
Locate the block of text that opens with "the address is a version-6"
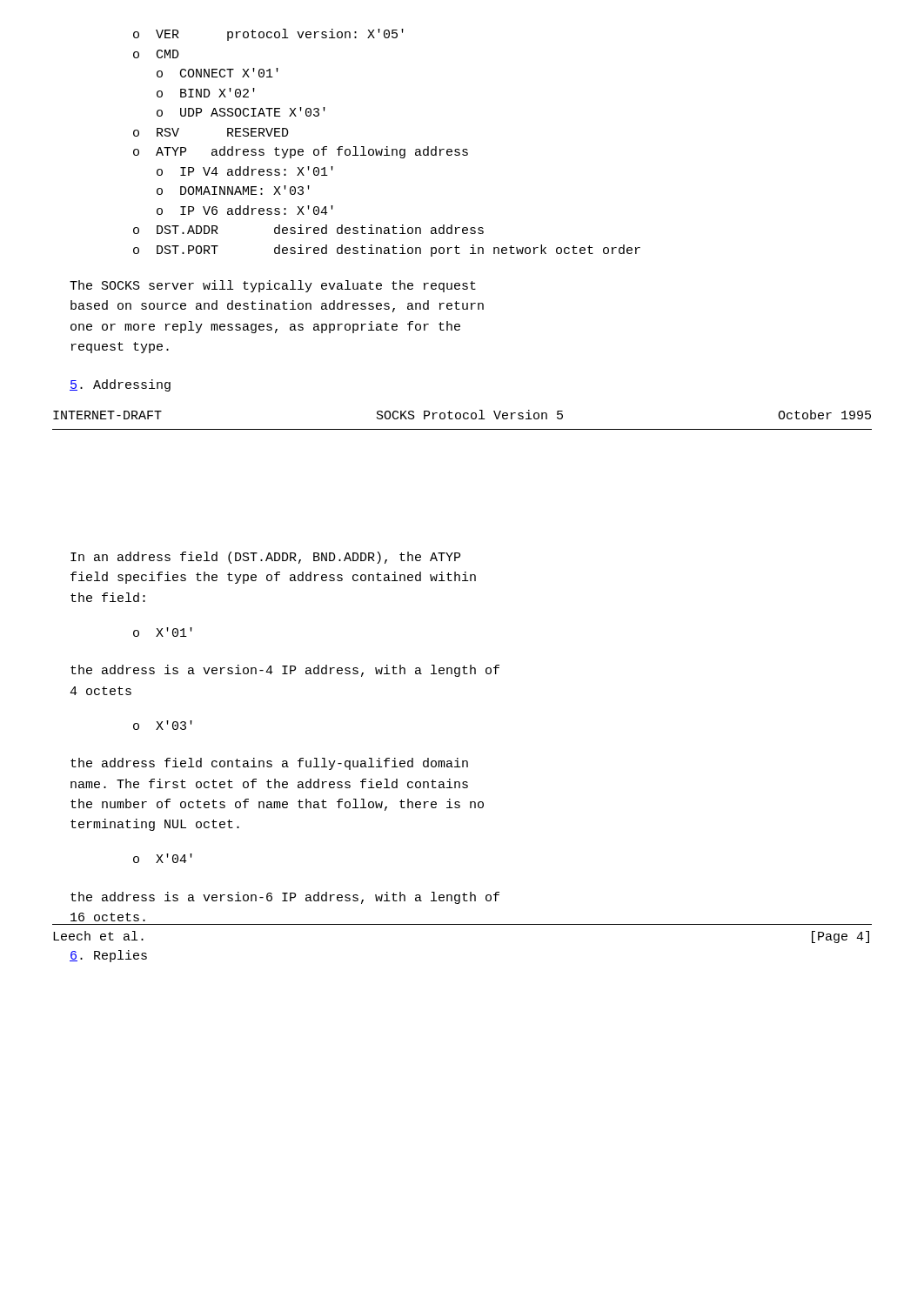(x=285, y=908)
